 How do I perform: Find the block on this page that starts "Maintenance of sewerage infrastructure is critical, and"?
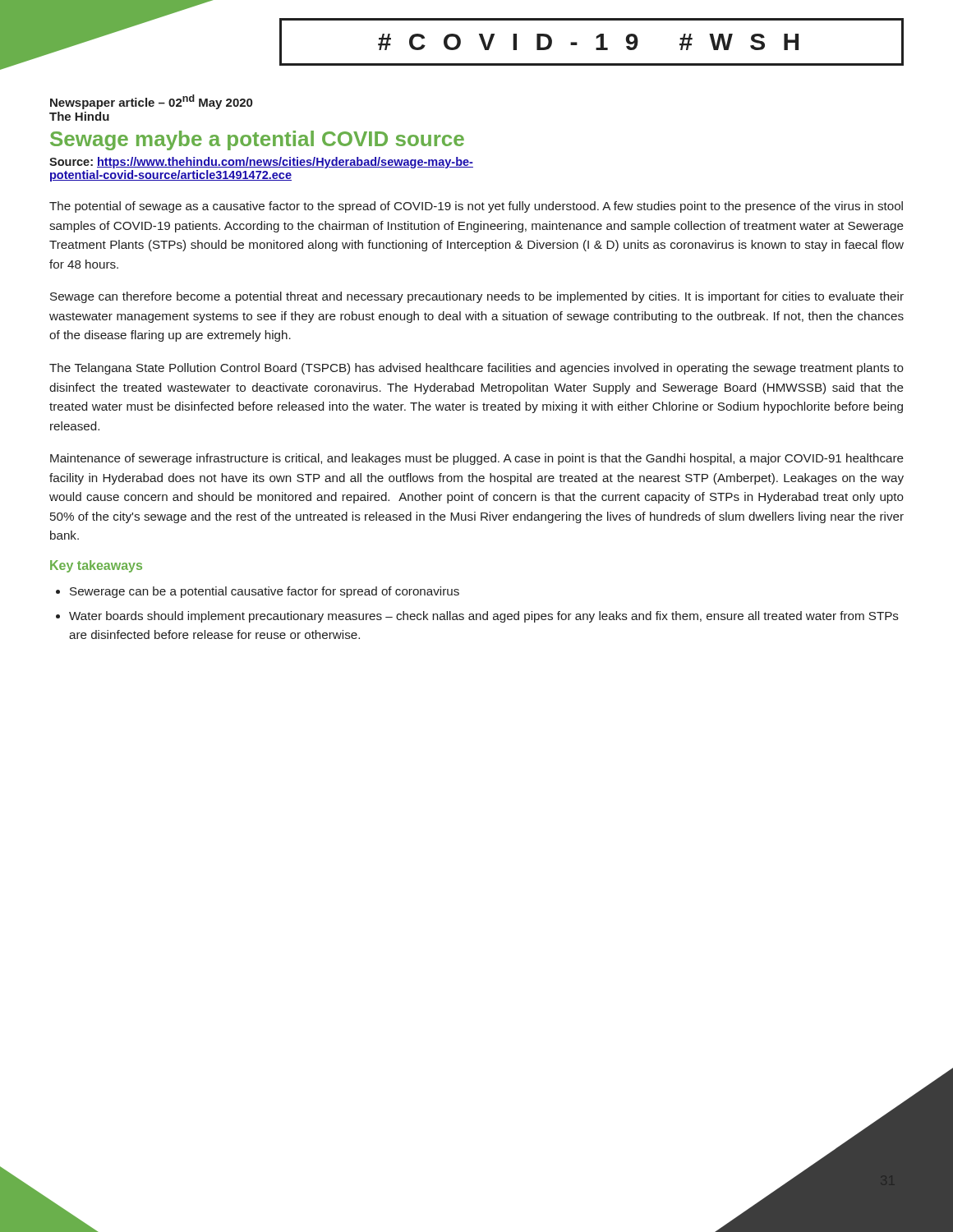point(476,497)
